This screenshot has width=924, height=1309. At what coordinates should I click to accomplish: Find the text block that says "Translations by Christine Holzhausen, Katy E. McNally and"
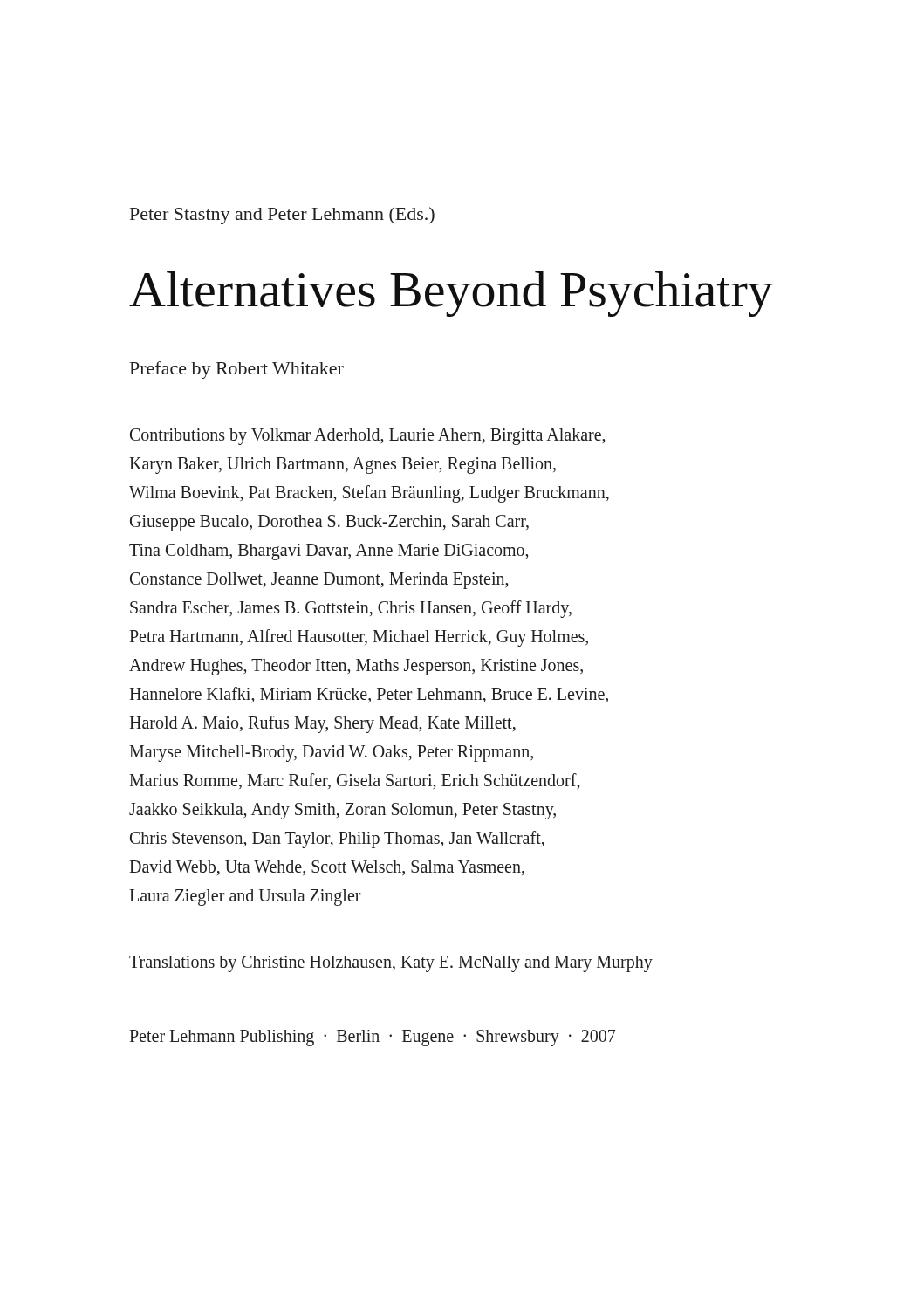(x=391, y=962)
